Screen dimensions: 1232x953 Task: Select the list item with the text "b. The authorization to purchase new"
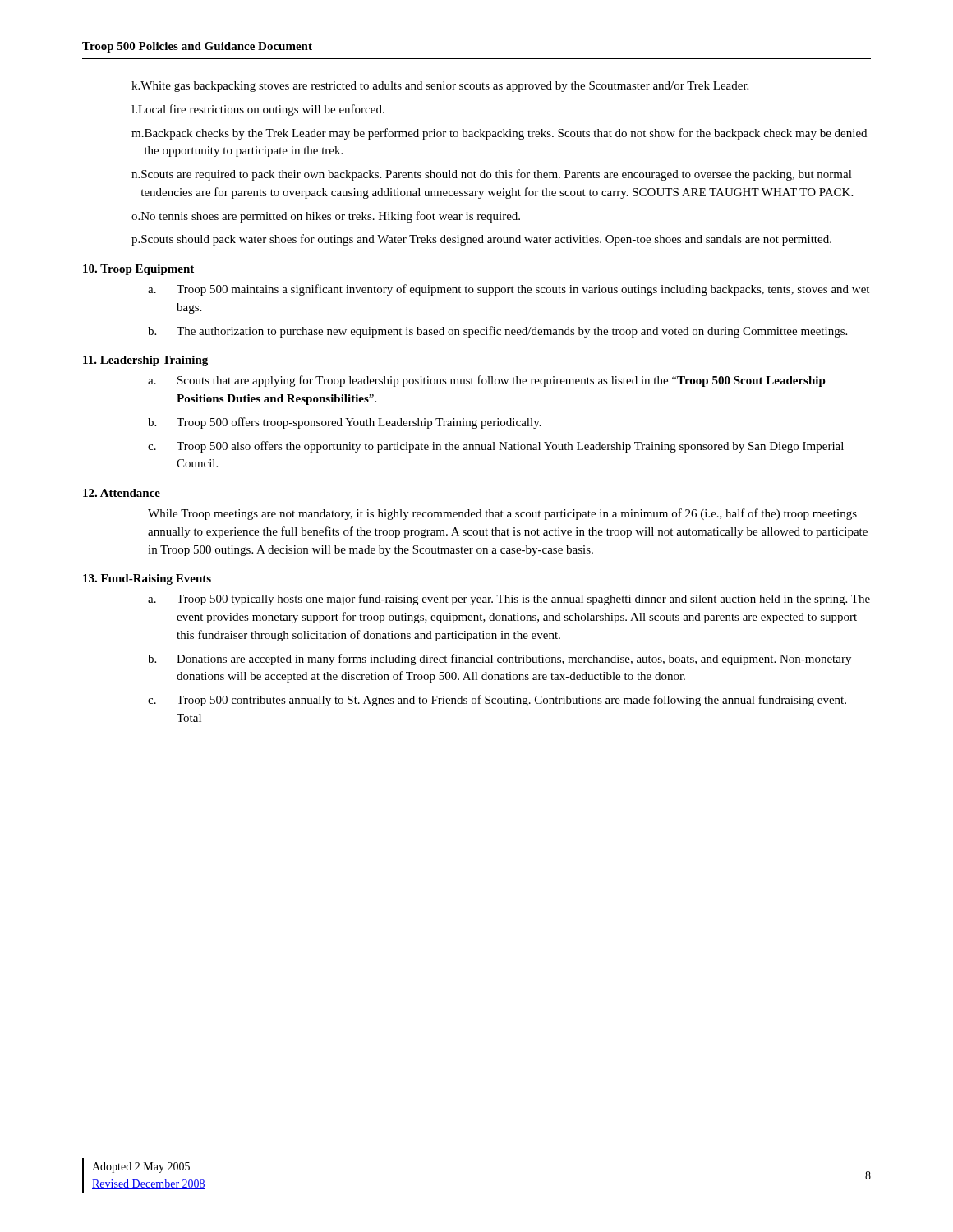click(509, 331)
